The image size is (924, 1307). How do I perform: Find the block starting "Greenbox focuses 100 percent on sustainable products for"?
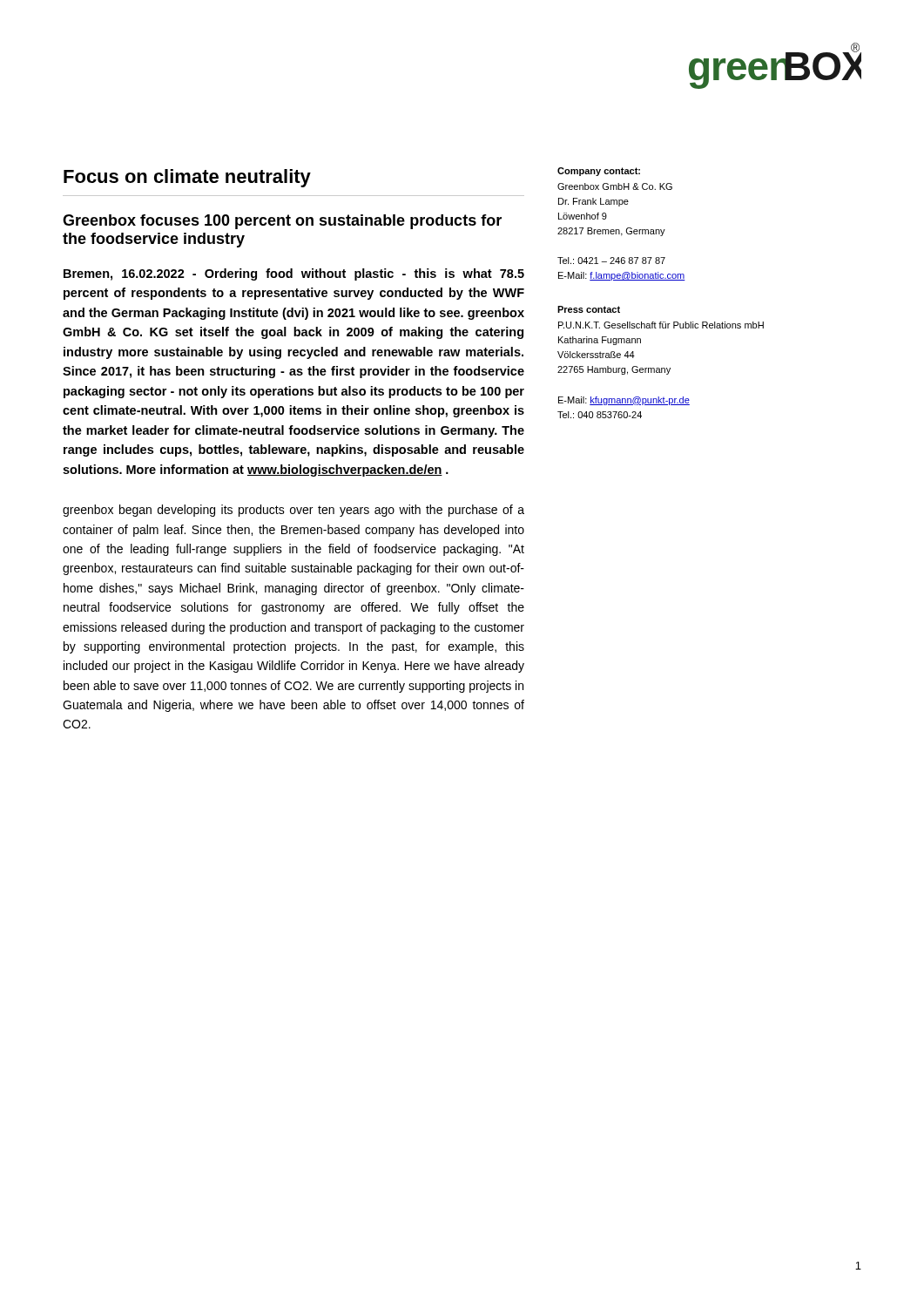(x=282, y=230)
